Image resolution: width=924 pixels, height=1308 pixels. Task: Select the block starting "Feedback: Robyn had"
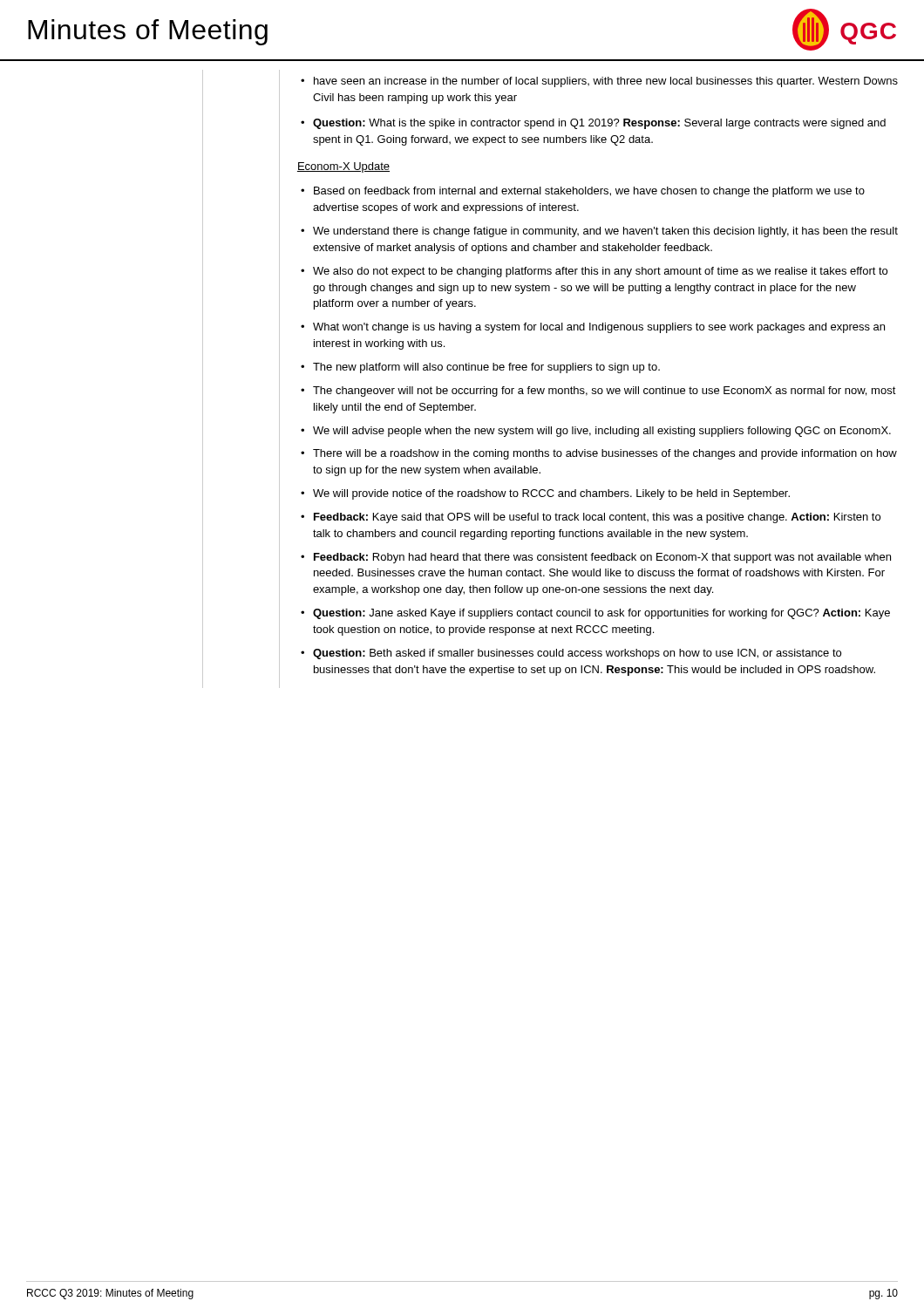click(x=602, y=573)
